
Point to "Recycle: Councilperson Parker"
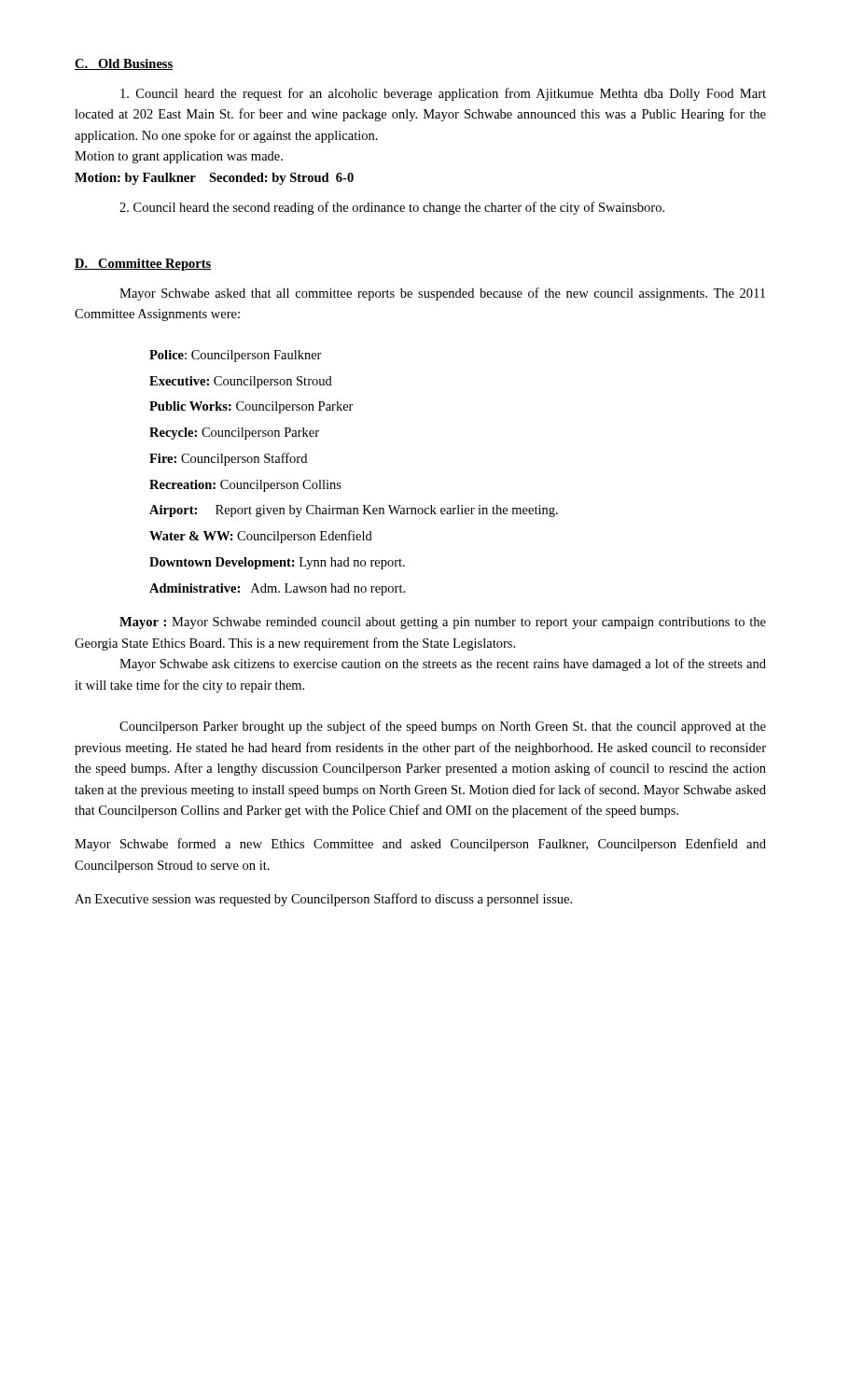point(234,432)
